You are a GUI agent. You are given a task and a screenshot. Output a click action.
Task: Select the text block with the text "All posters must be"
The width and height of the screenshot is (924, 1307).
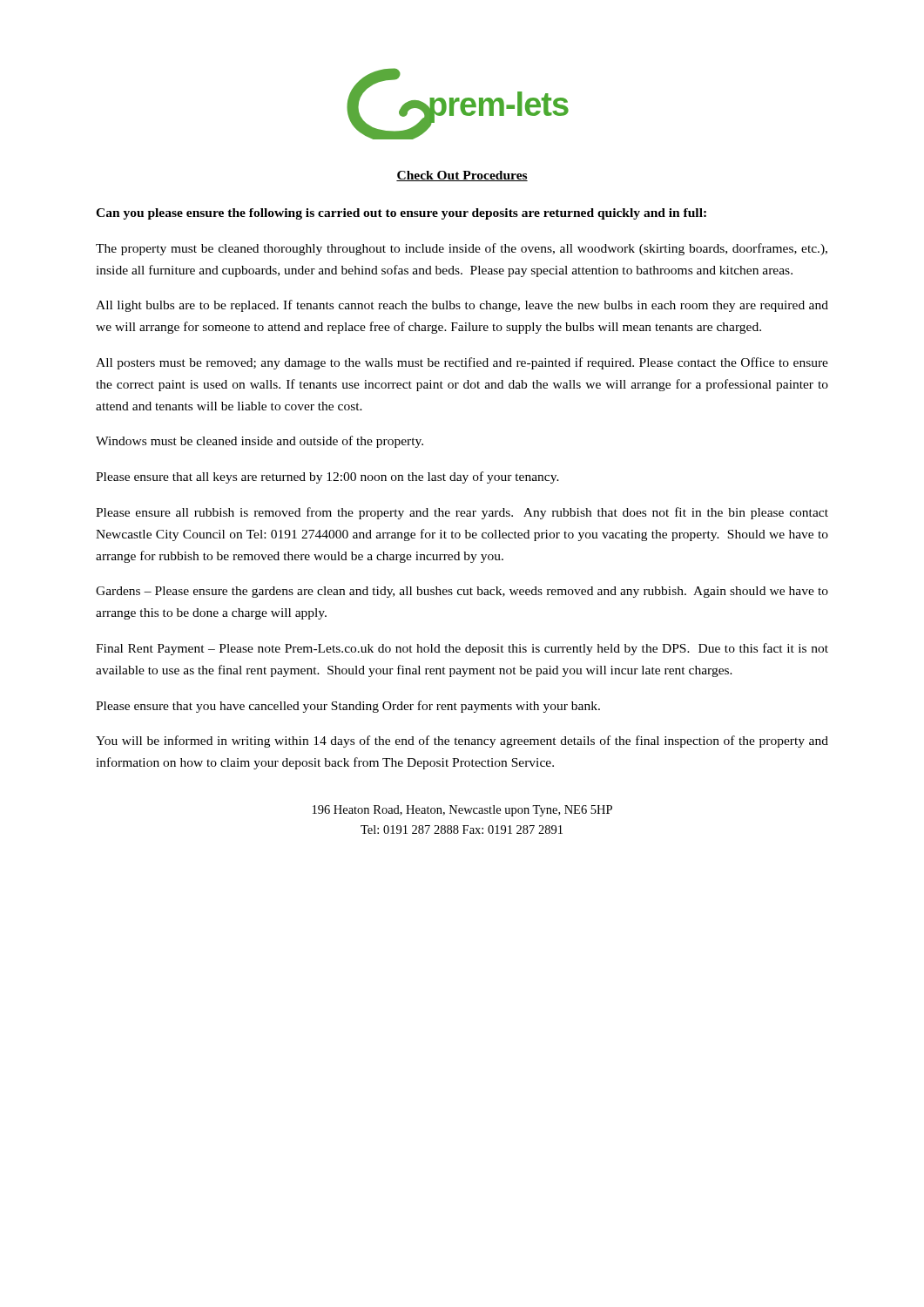(462, 384)
